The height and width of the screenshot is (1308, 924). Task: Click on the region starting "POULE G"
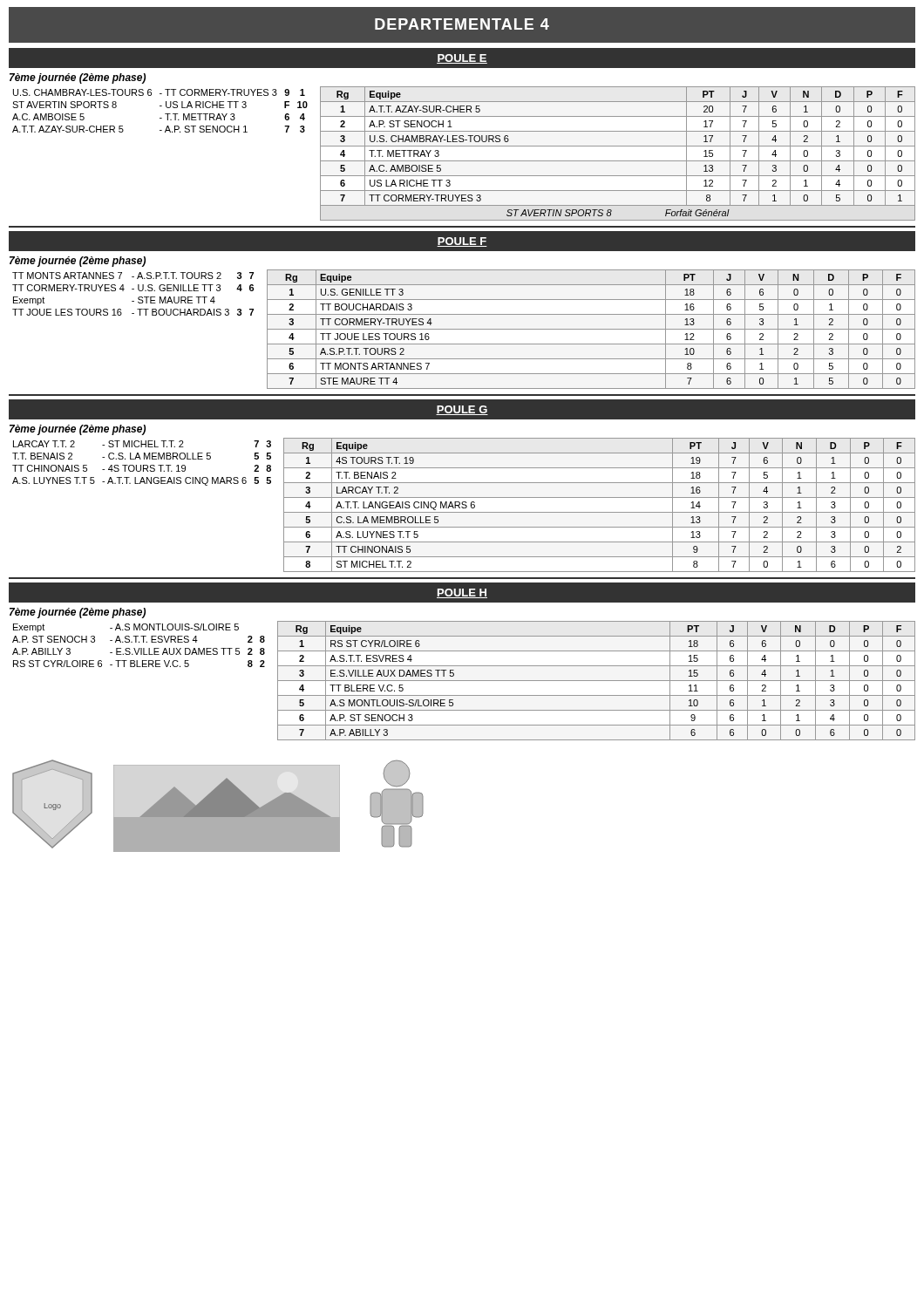462,409
